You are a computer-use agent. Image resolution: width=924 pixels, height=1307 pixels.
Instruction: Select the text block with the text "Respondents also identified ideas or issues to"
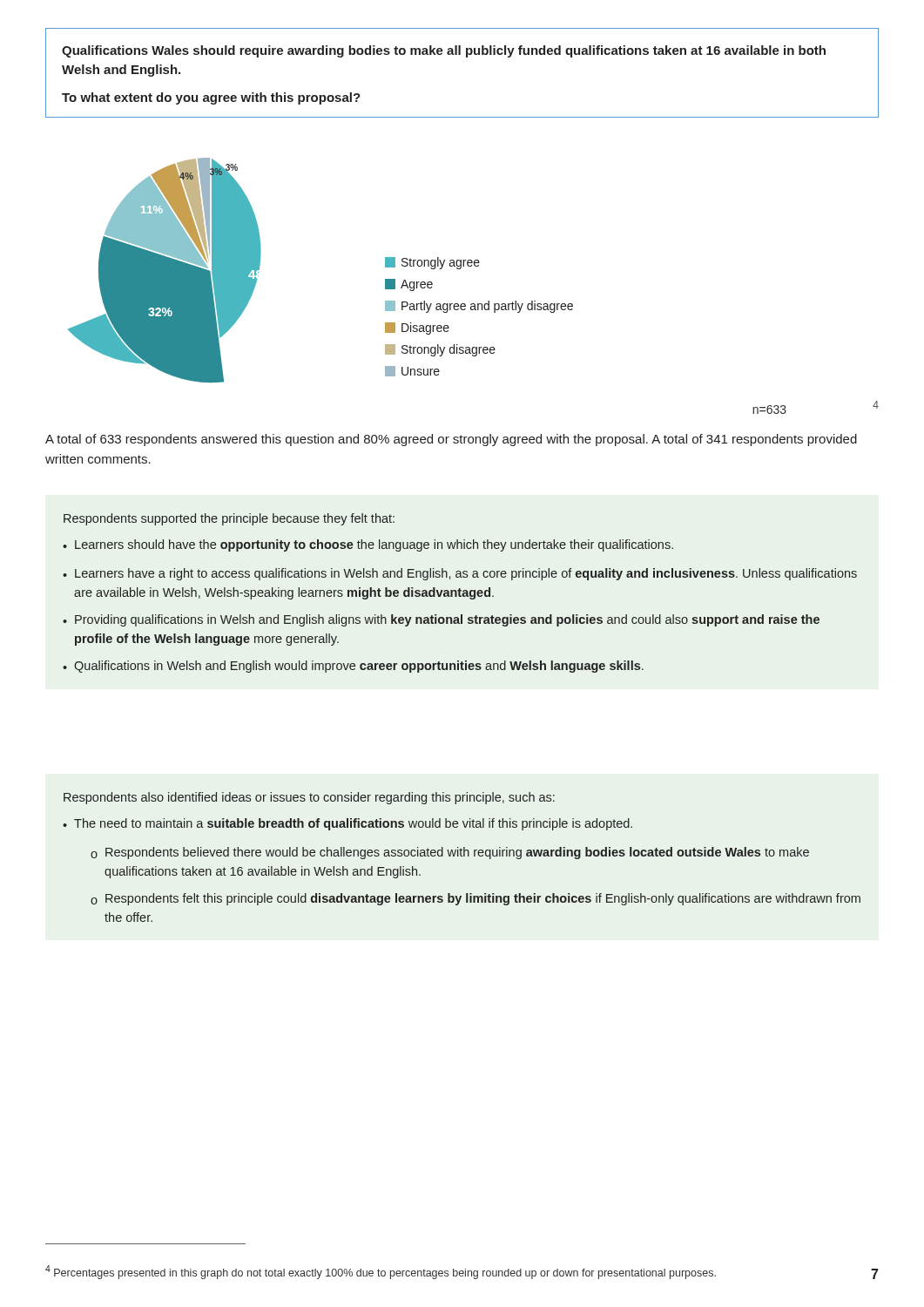pos(309,797)
